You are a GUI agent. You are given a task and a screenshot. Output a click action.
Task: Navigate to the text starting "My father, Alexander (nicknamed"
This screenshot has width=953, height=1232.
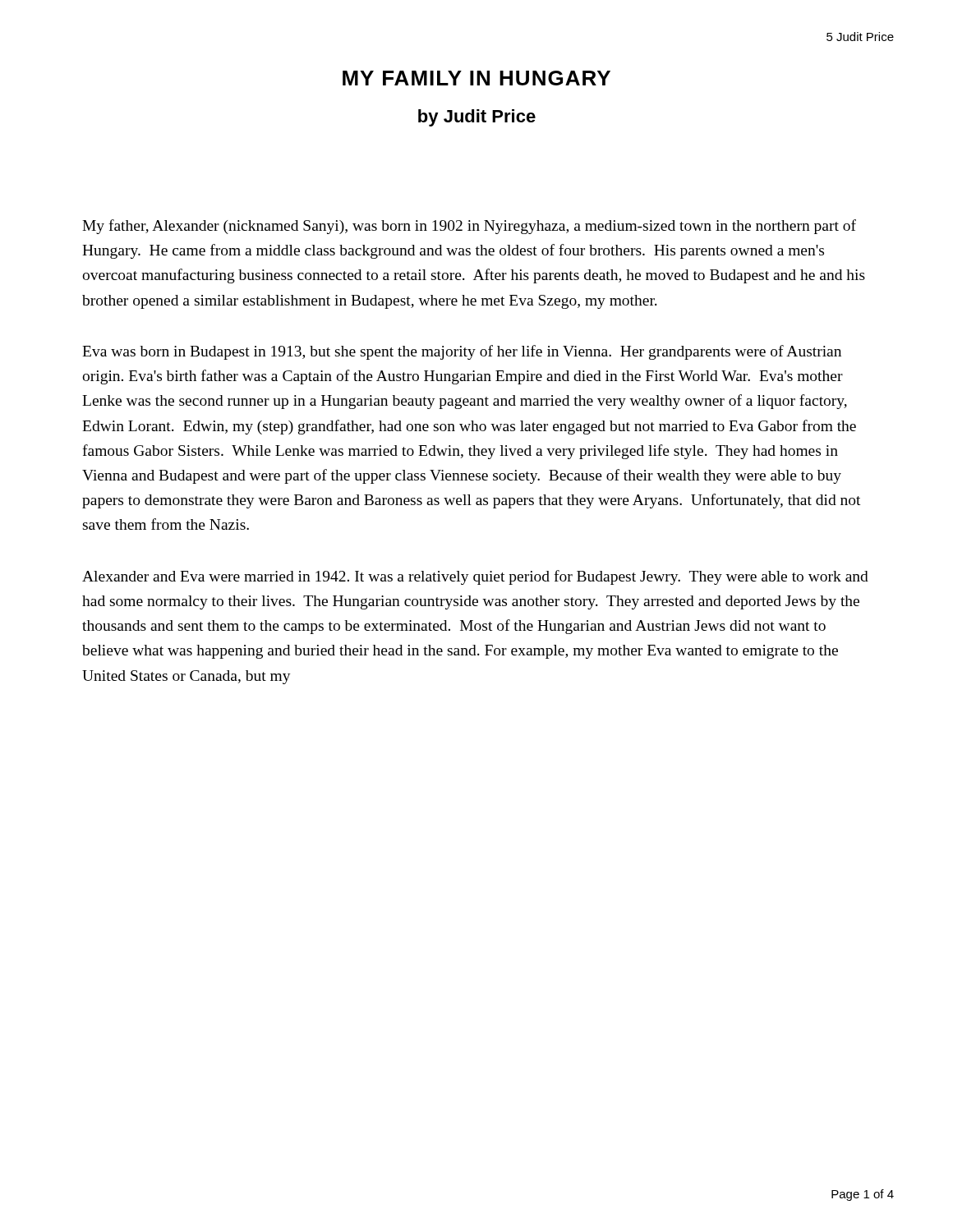(x=476, y=263)
